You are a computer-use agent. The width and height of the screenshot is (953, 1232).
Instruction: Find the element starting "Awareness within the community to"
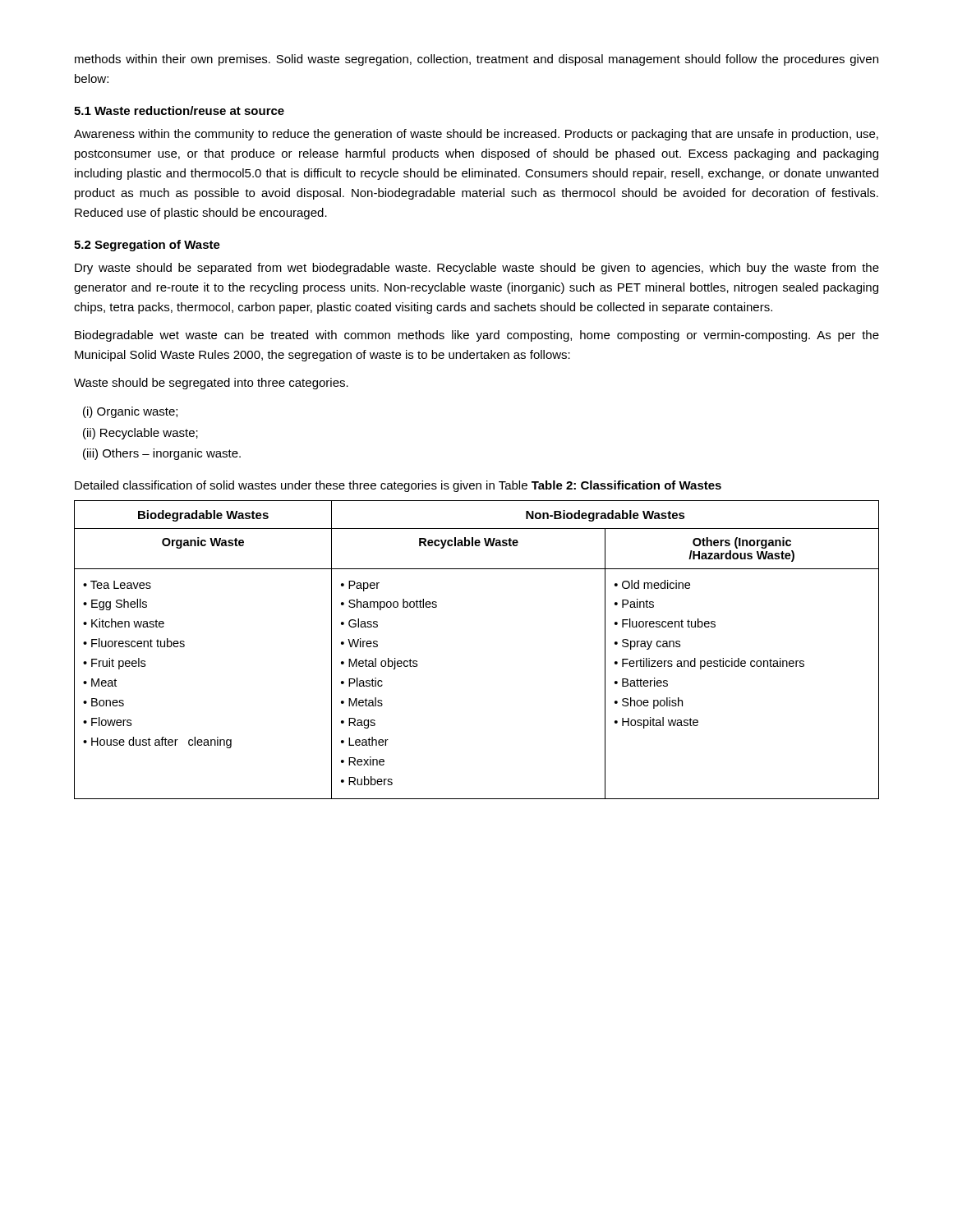click(476, 173)
